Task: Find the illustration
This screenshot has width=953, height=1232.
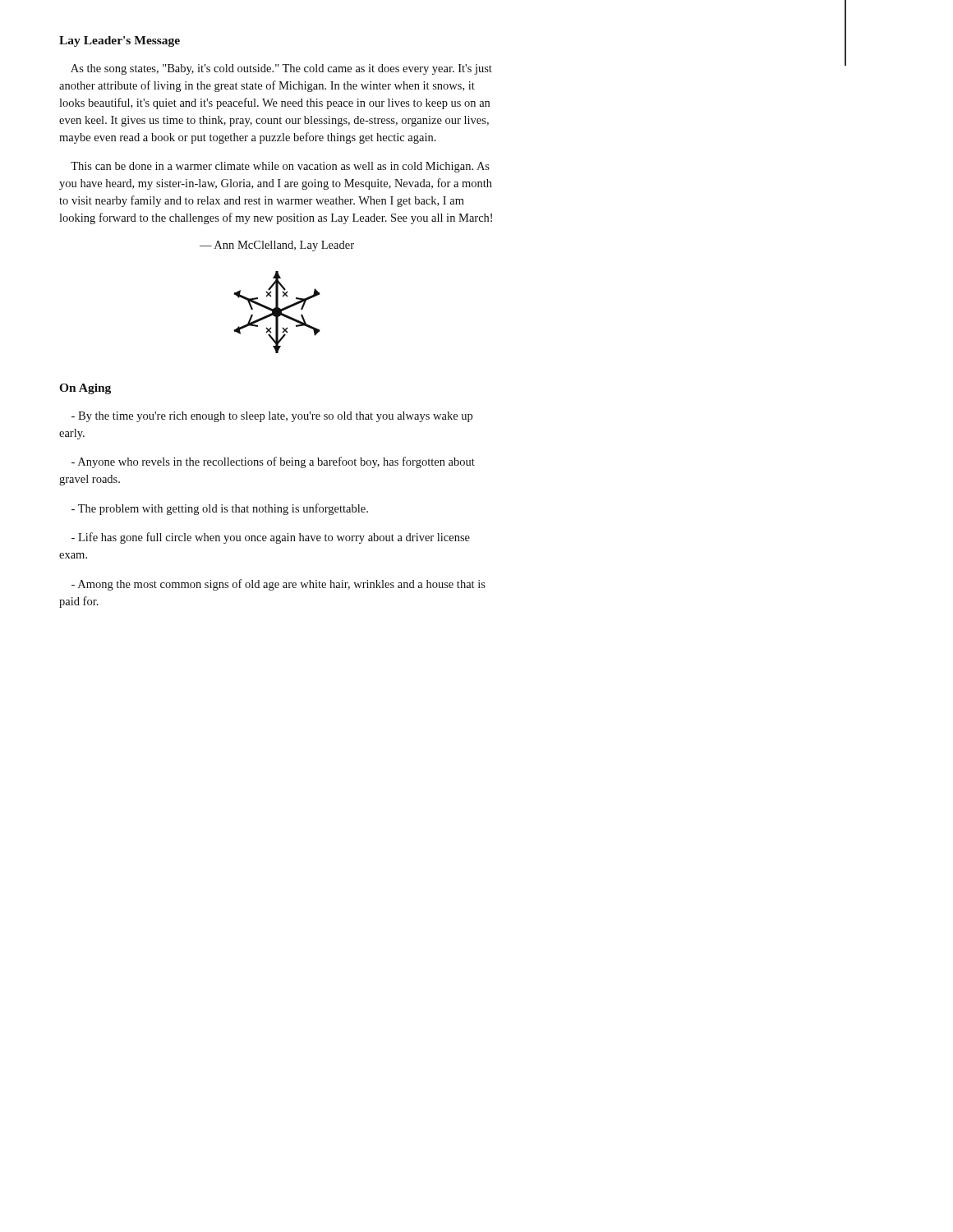Action: click(277, 314)
